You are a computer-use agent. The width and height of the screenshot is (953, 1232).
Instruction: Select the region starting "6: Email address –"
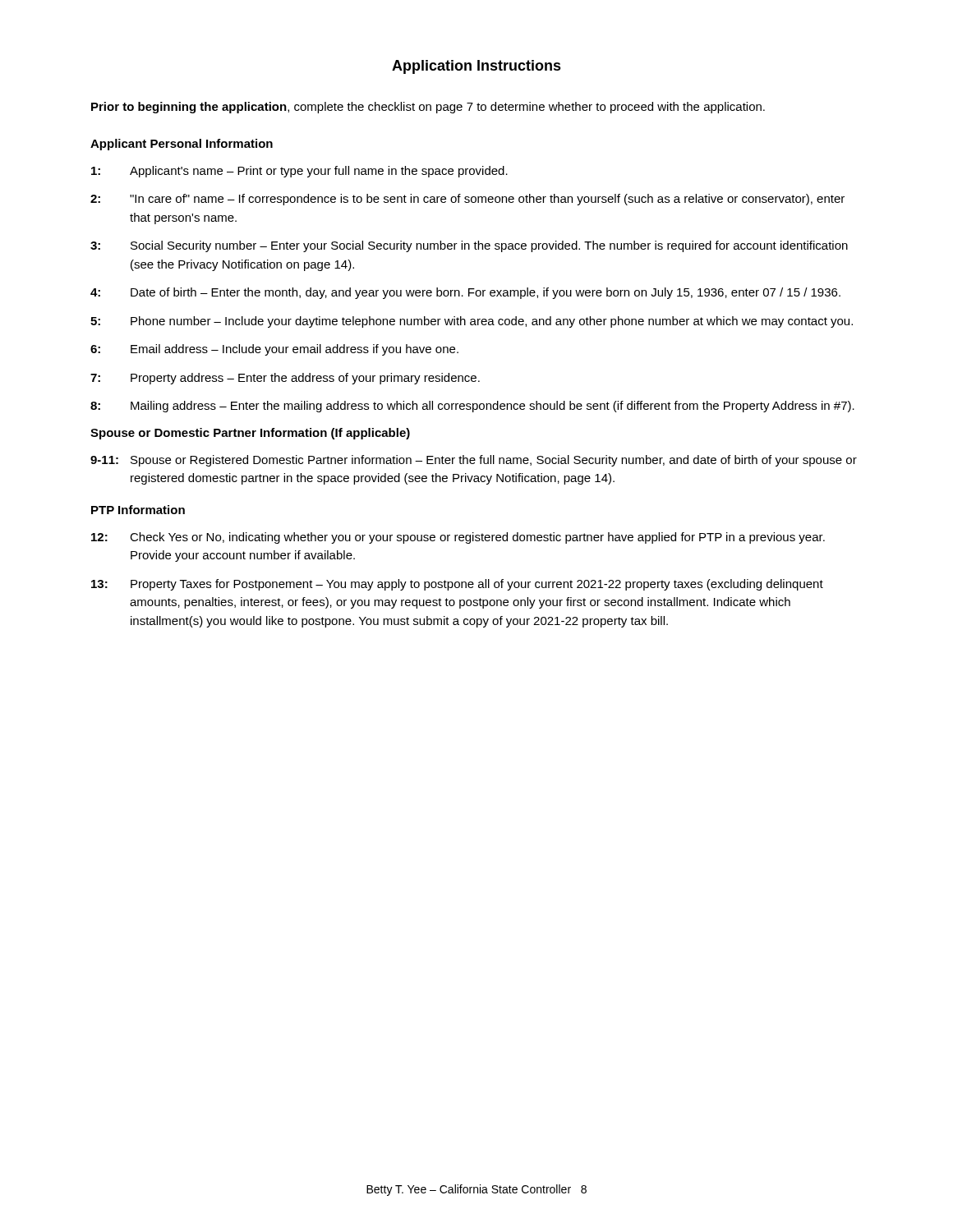click(274, 350)
